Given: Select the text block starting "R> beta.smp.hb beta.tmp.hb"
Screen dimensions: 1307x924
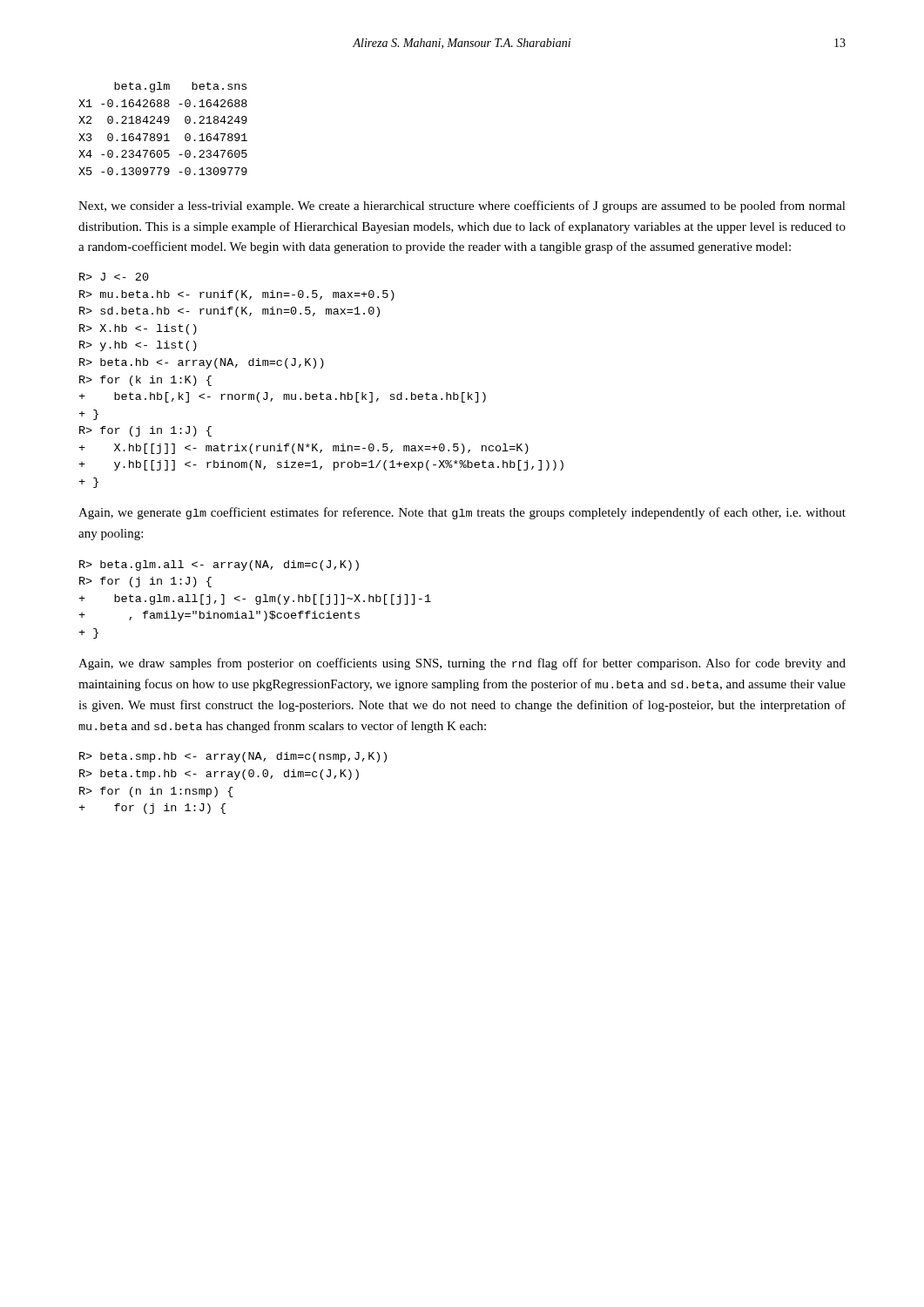Looking at the screenshot, I should [x=233, y=757].
